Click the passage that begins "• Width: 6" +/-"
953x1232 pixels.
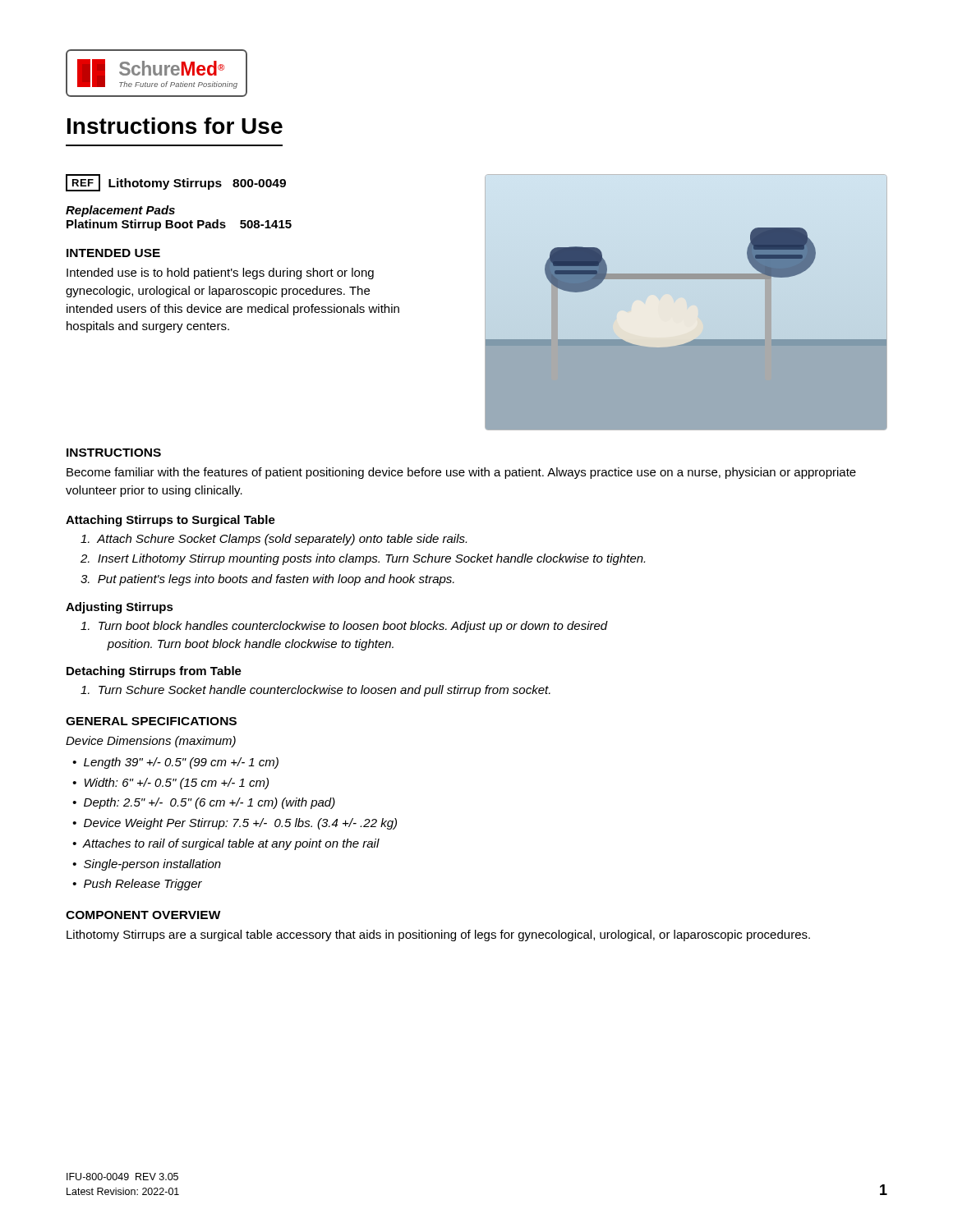pyautogui.click(x=171, y=782)
